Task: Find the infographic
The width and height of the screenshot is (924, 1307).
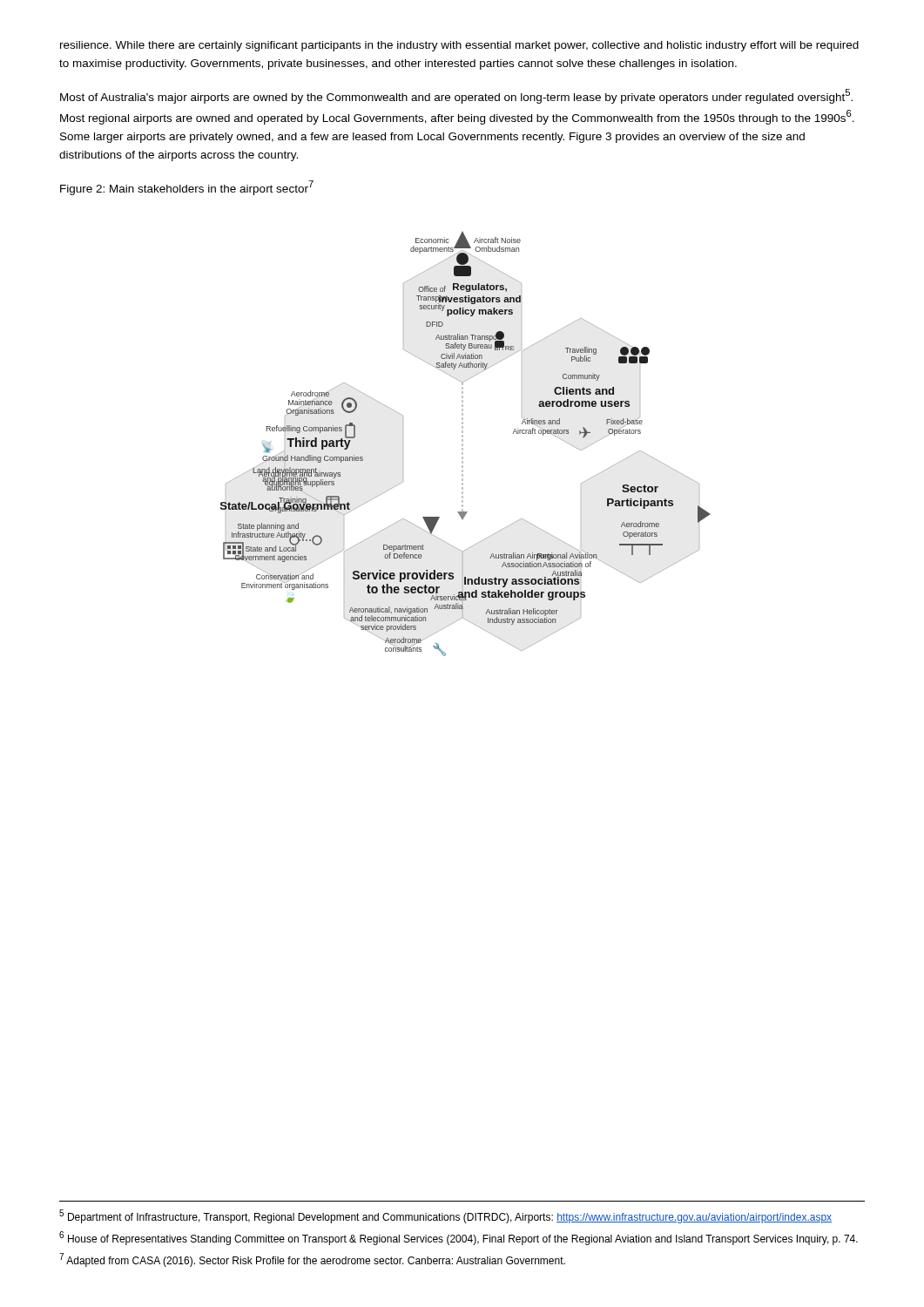Action: 462,479
